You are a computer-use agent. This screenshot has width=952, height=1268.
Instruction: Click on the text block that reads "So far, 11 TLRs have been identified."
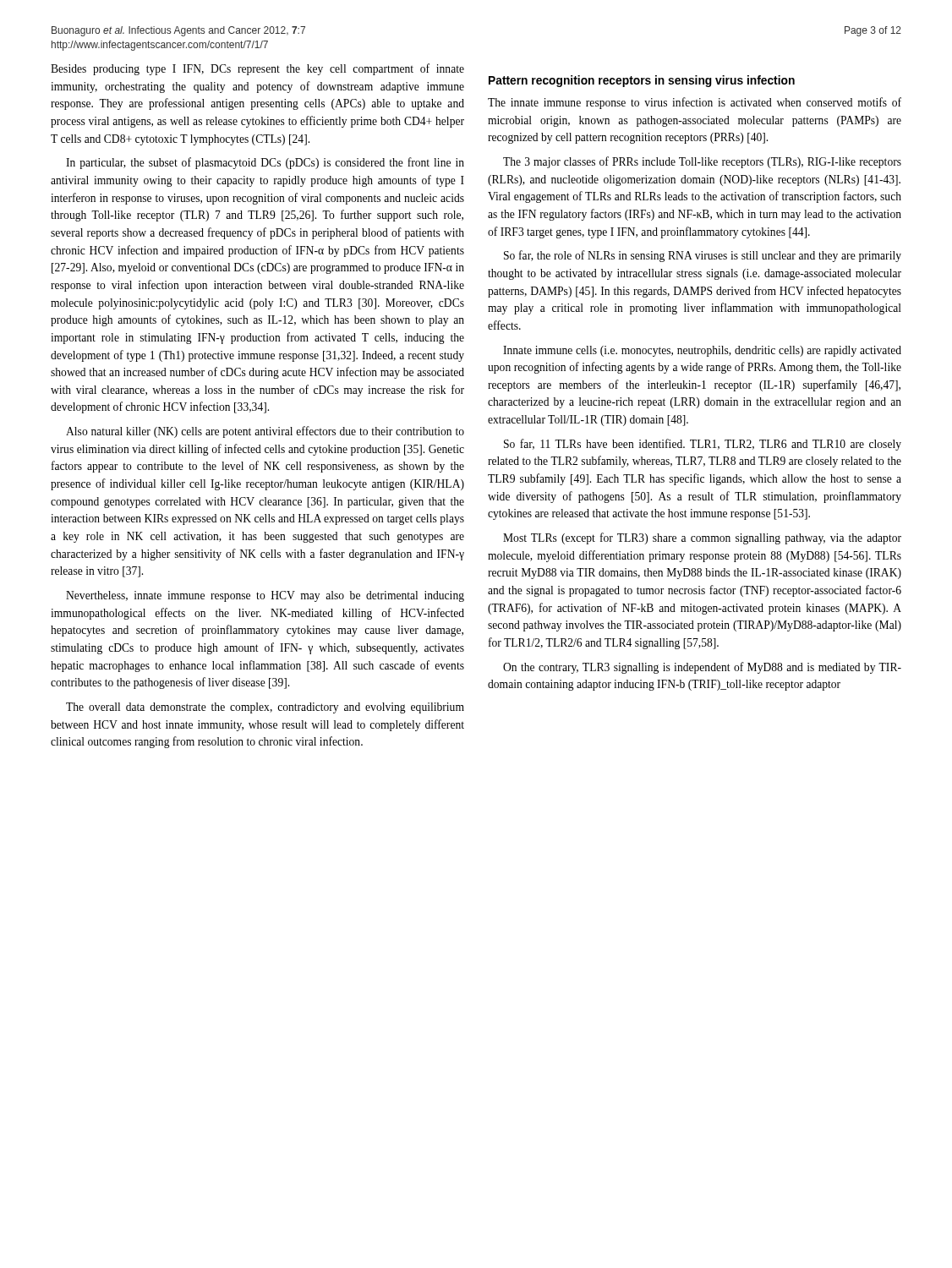pyautogui.click(x=695, y=480)
